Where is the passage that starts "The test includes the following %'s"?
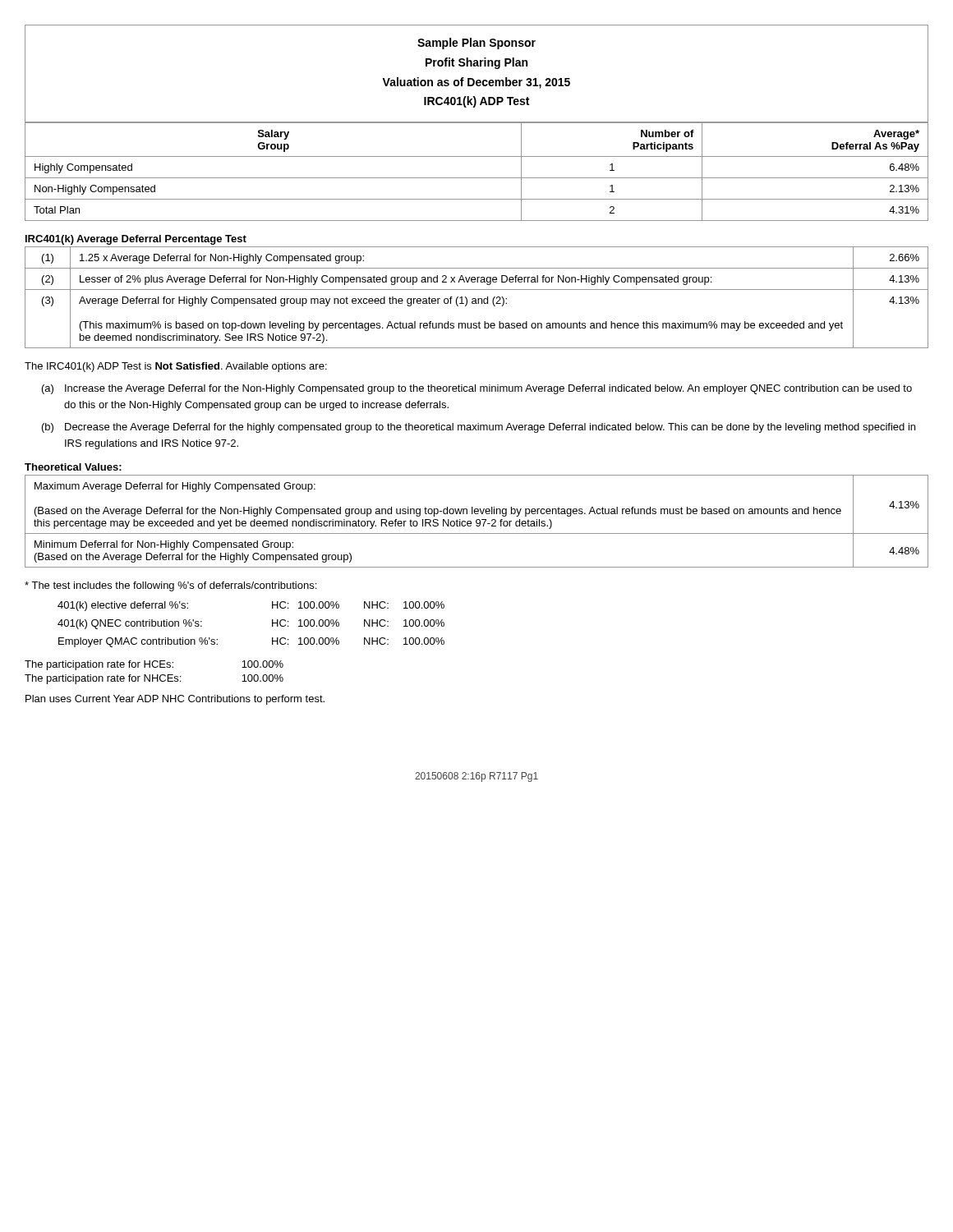 click(170, 586)
